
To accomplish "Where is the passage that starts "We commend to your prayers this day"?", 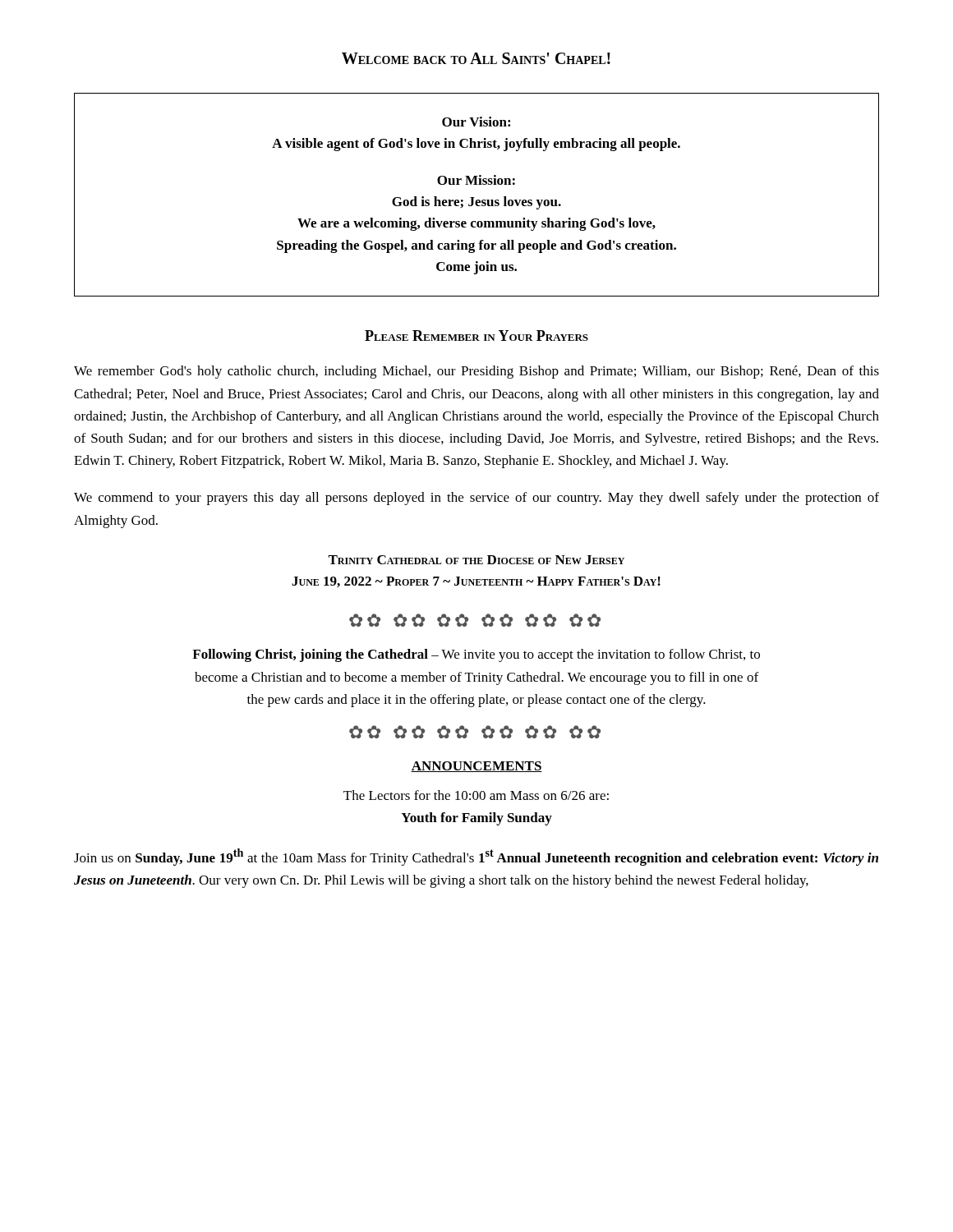I will [476, 509].
